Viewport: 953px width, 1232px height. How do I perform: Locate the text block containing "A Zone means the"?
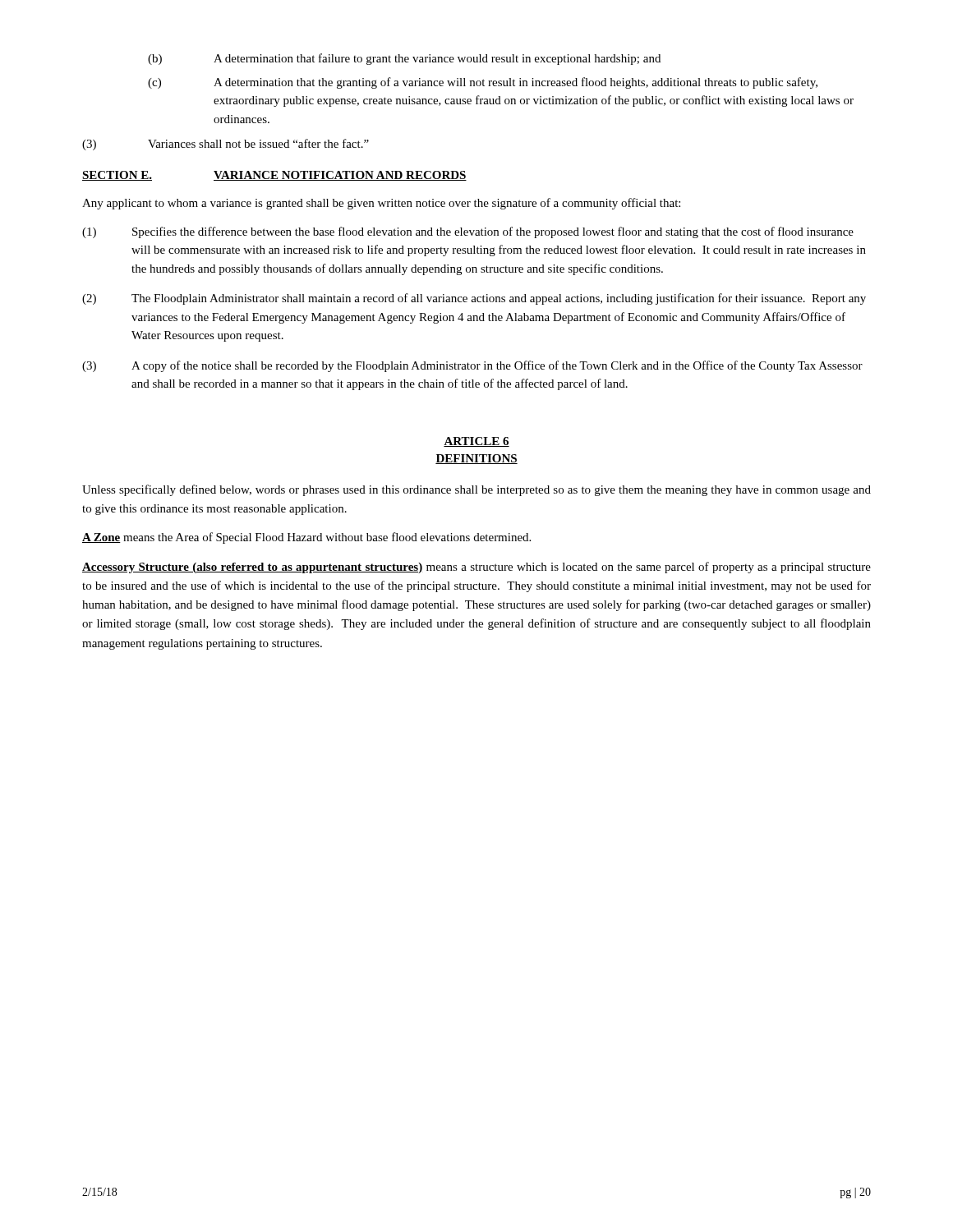pyautogui.click(x=476, y=538)
